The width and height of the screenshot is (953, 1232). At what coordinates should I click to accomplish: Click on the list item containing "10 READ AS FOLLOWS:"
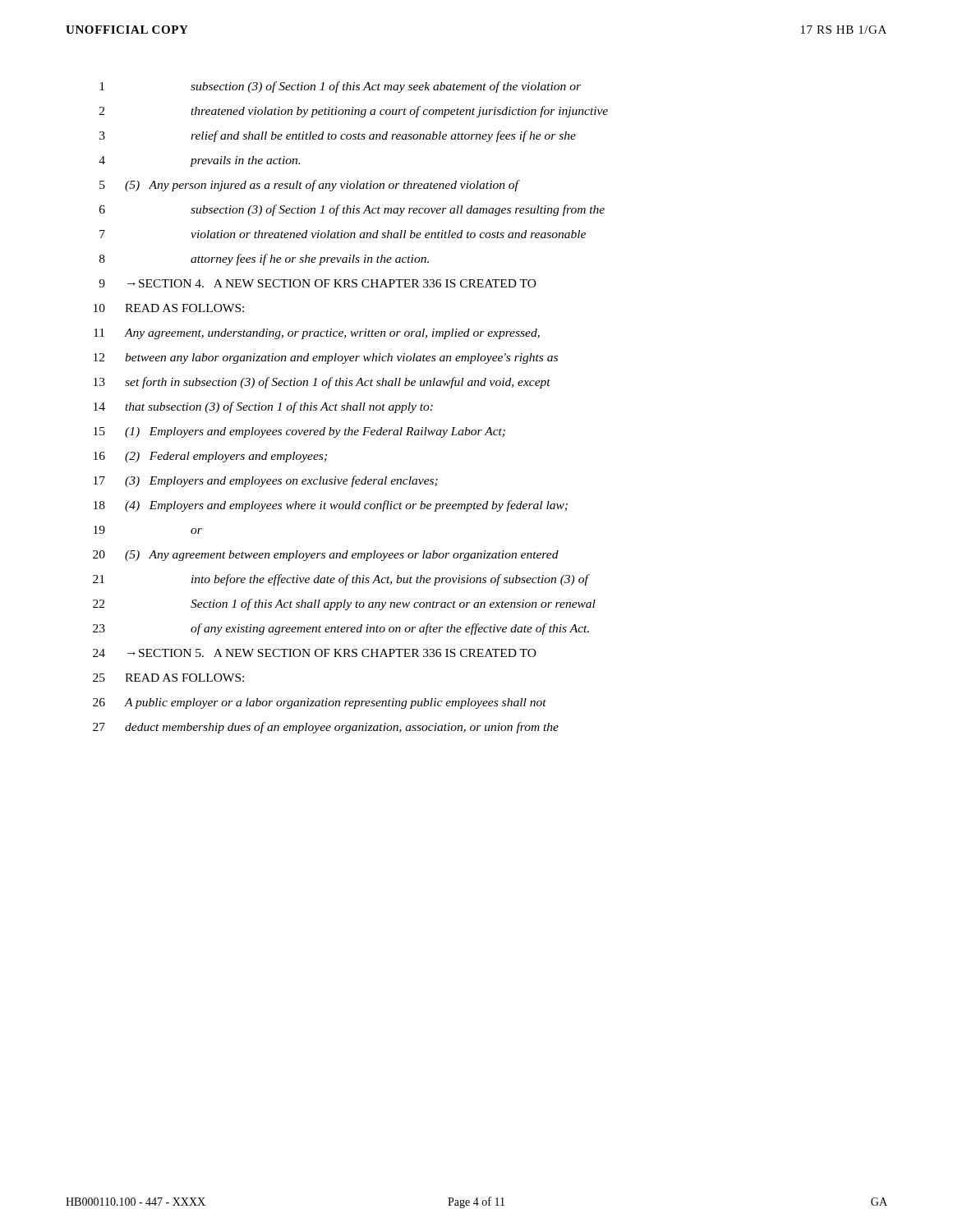tap(169, 308)
